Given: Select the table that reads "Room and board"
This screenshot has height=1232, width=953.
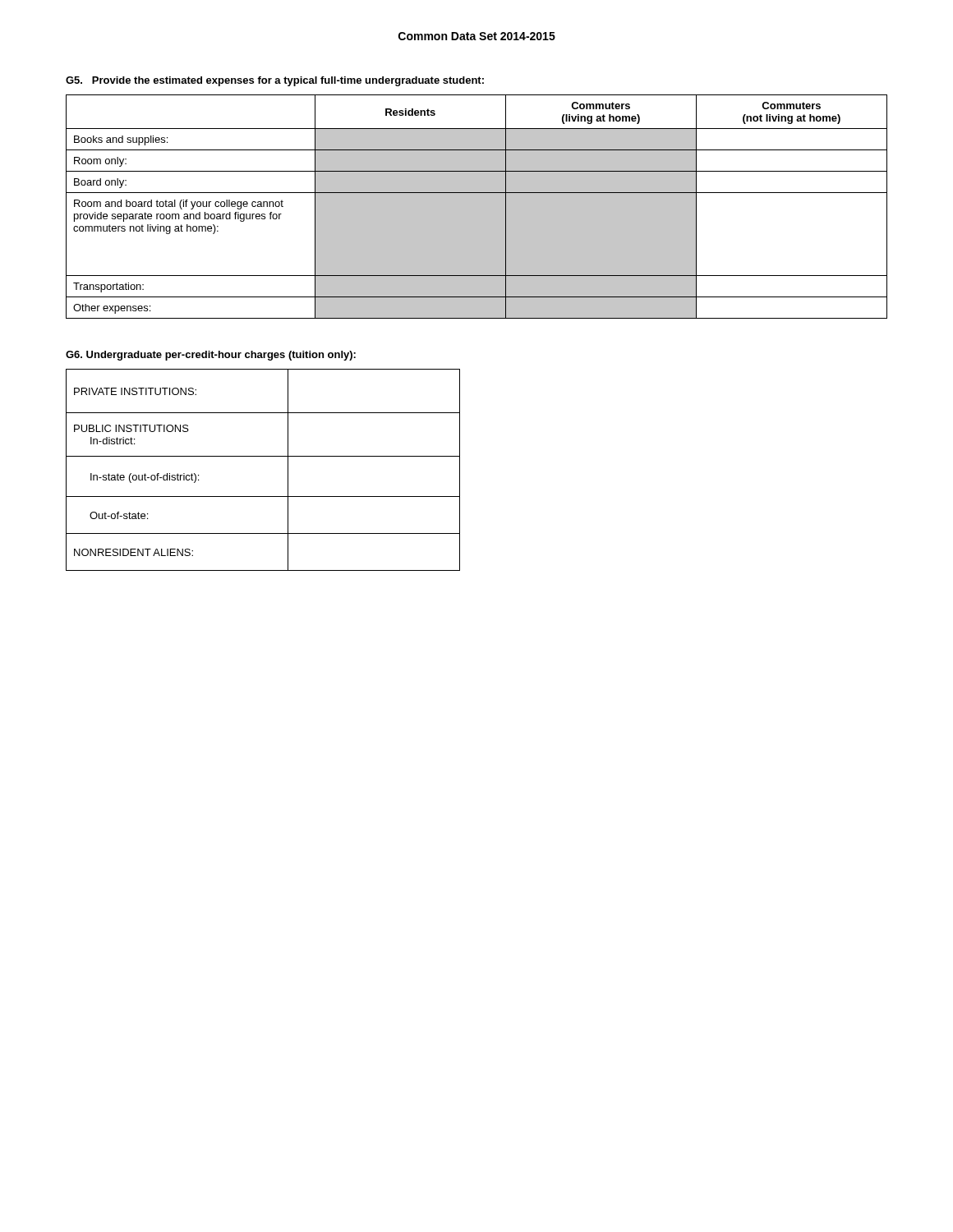Looking at the screenshot, I should click(476, 207).
